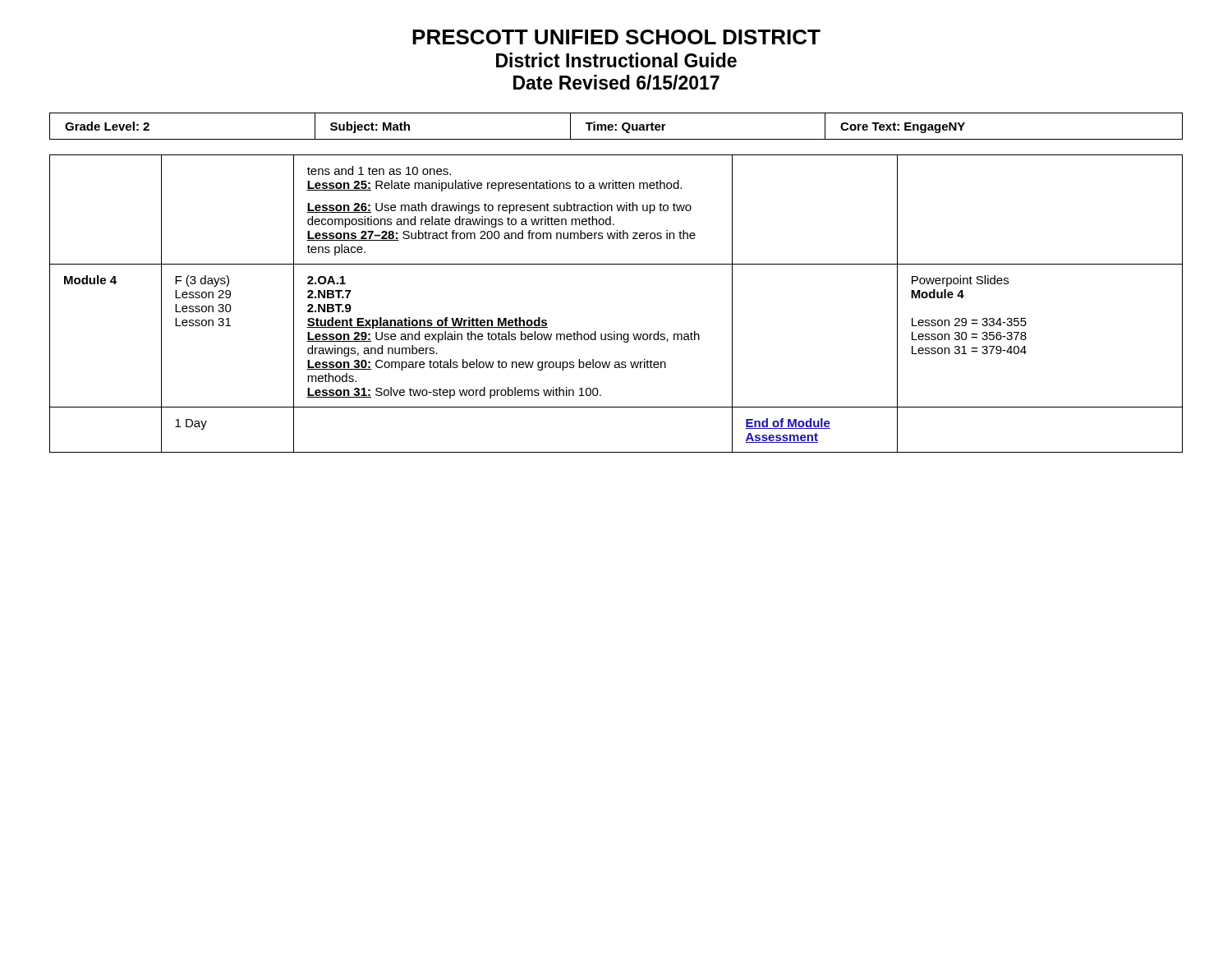The height and width of the screenshot is (953, 1232).
Task: Locate the table with the text "F (3 days)"
Action: (x=616, y=304)
